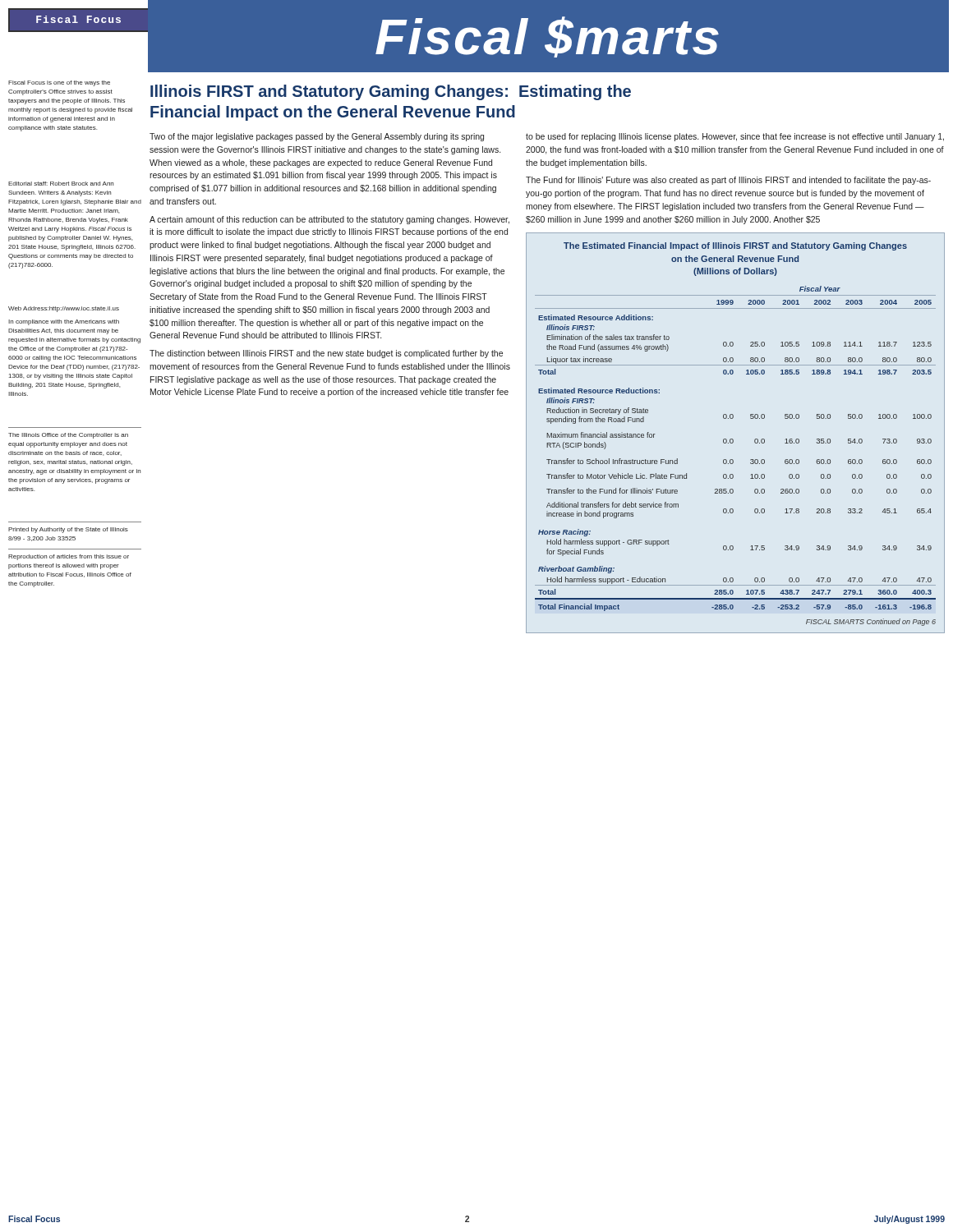Navigate to the text starting "The Illinois Office of the"
Screen dimensions: 1232x953
point(75,462)
